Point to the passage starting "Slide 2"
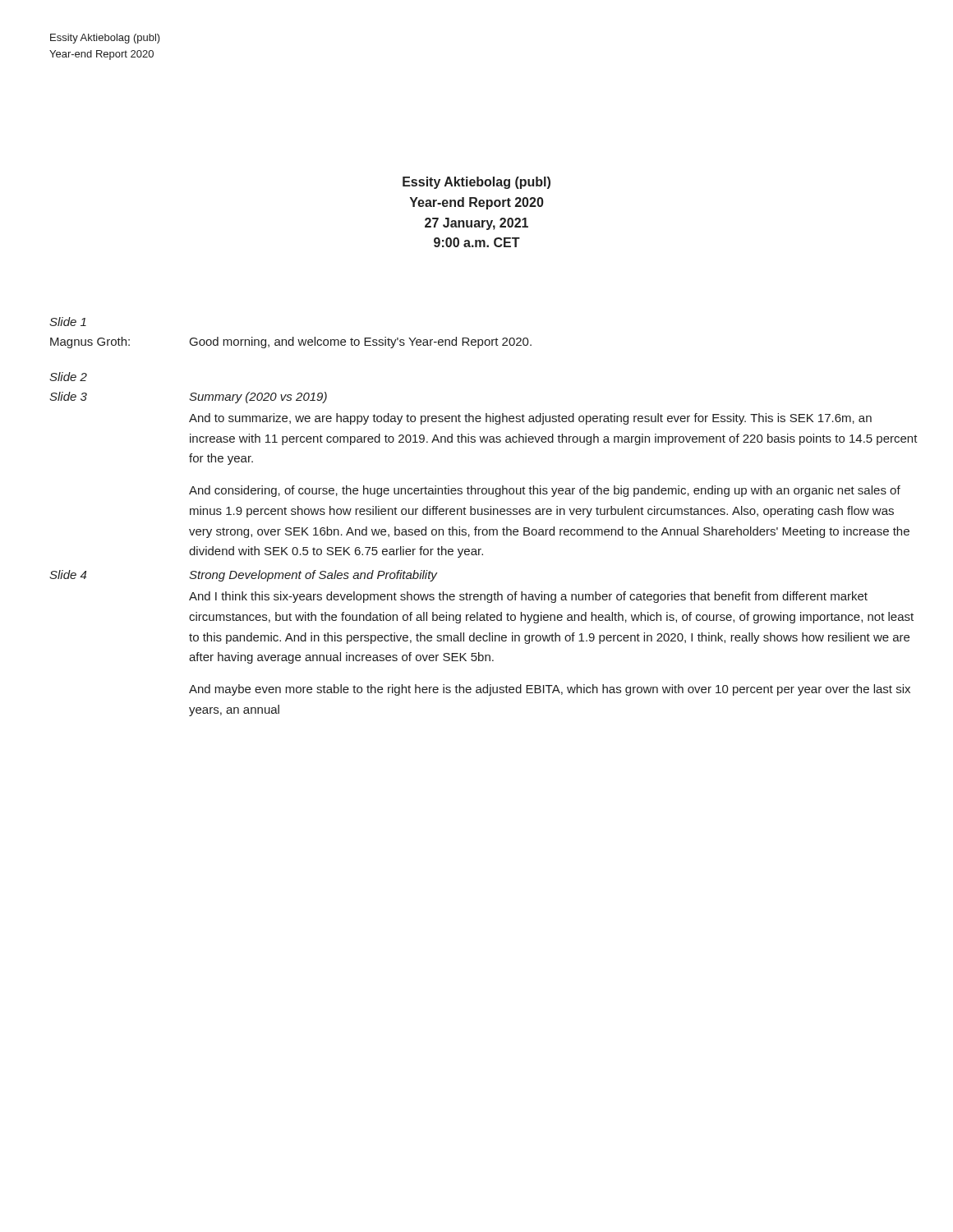953x1232 pixels. click(68, 376)
